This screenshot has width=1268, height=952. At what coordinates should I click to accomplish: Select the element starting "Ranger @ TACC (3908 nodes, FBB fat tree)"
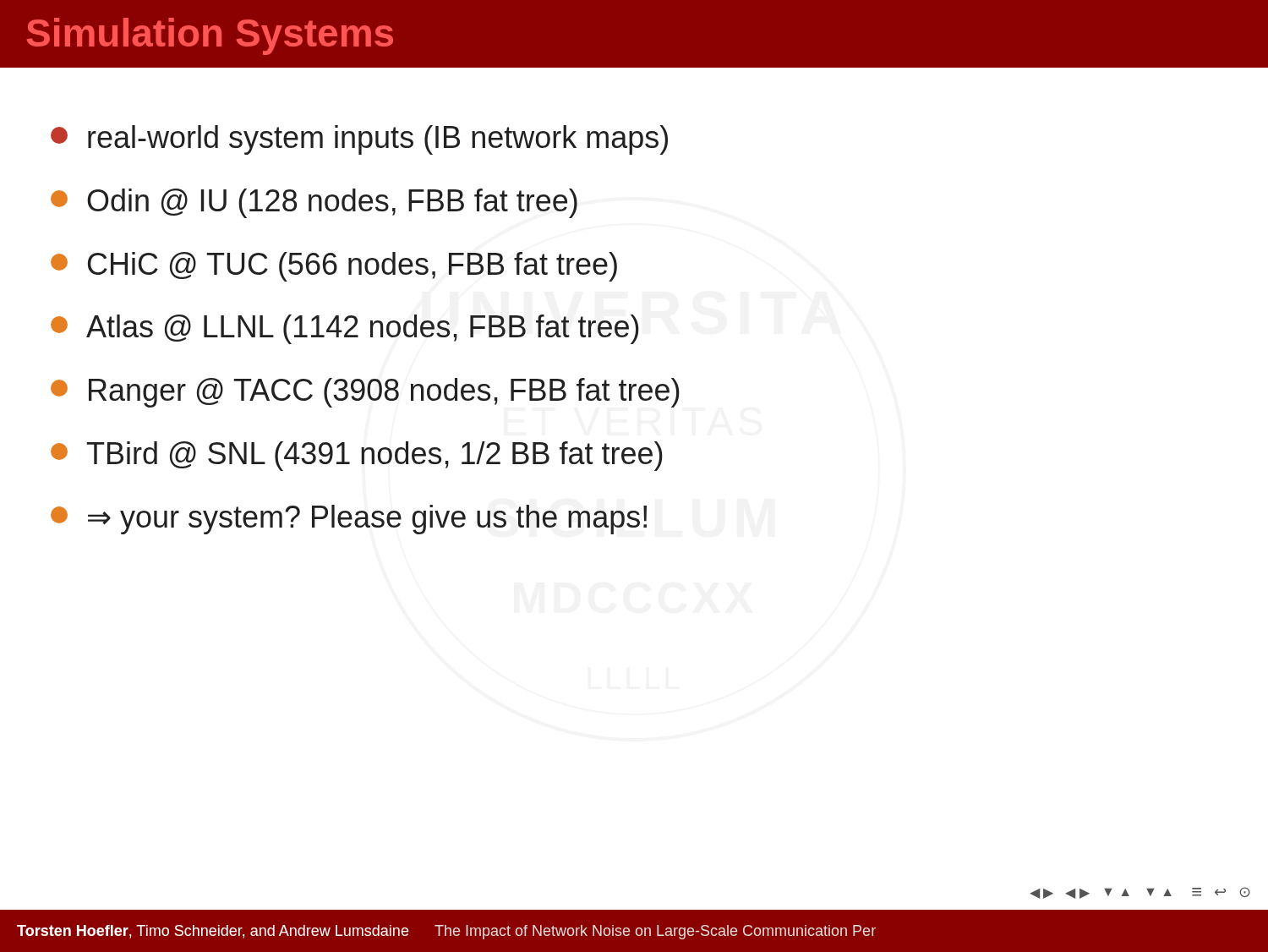(x=366, y=391)
